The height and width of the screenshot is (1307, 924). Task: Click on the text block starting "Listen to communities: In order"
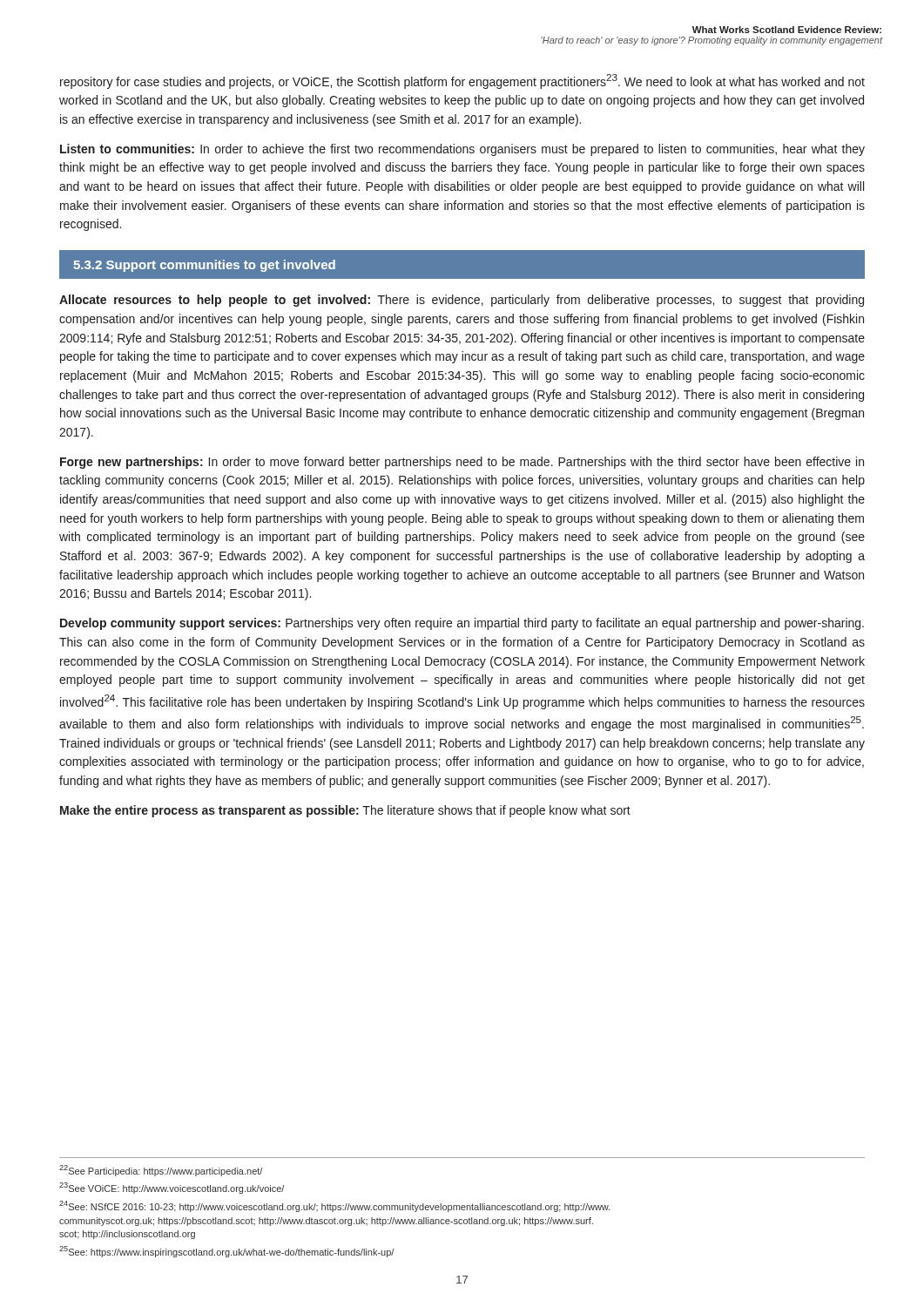(462, 187)
